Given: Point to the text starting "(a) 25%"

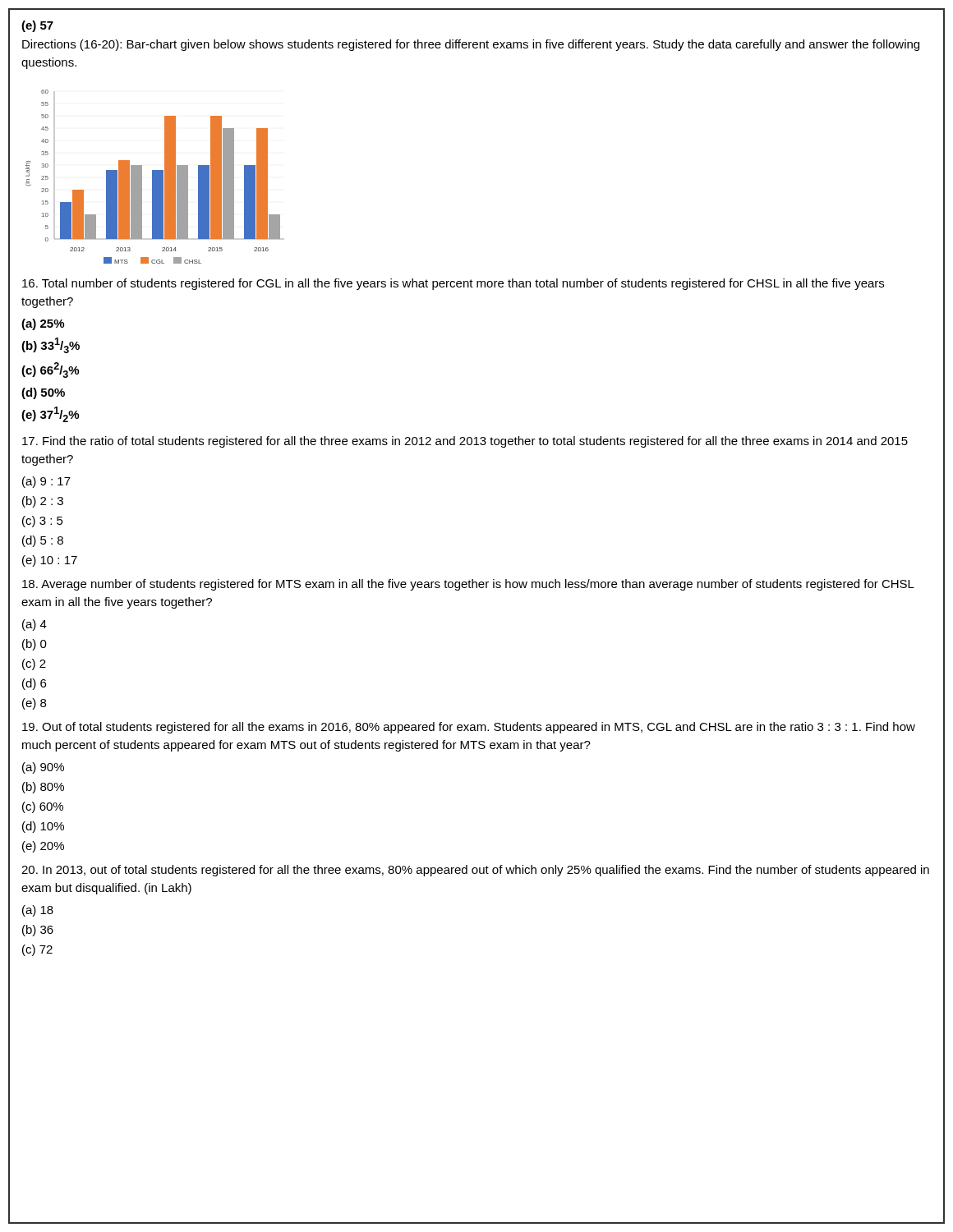Looking at the screenshot, I should coord(43,323).
